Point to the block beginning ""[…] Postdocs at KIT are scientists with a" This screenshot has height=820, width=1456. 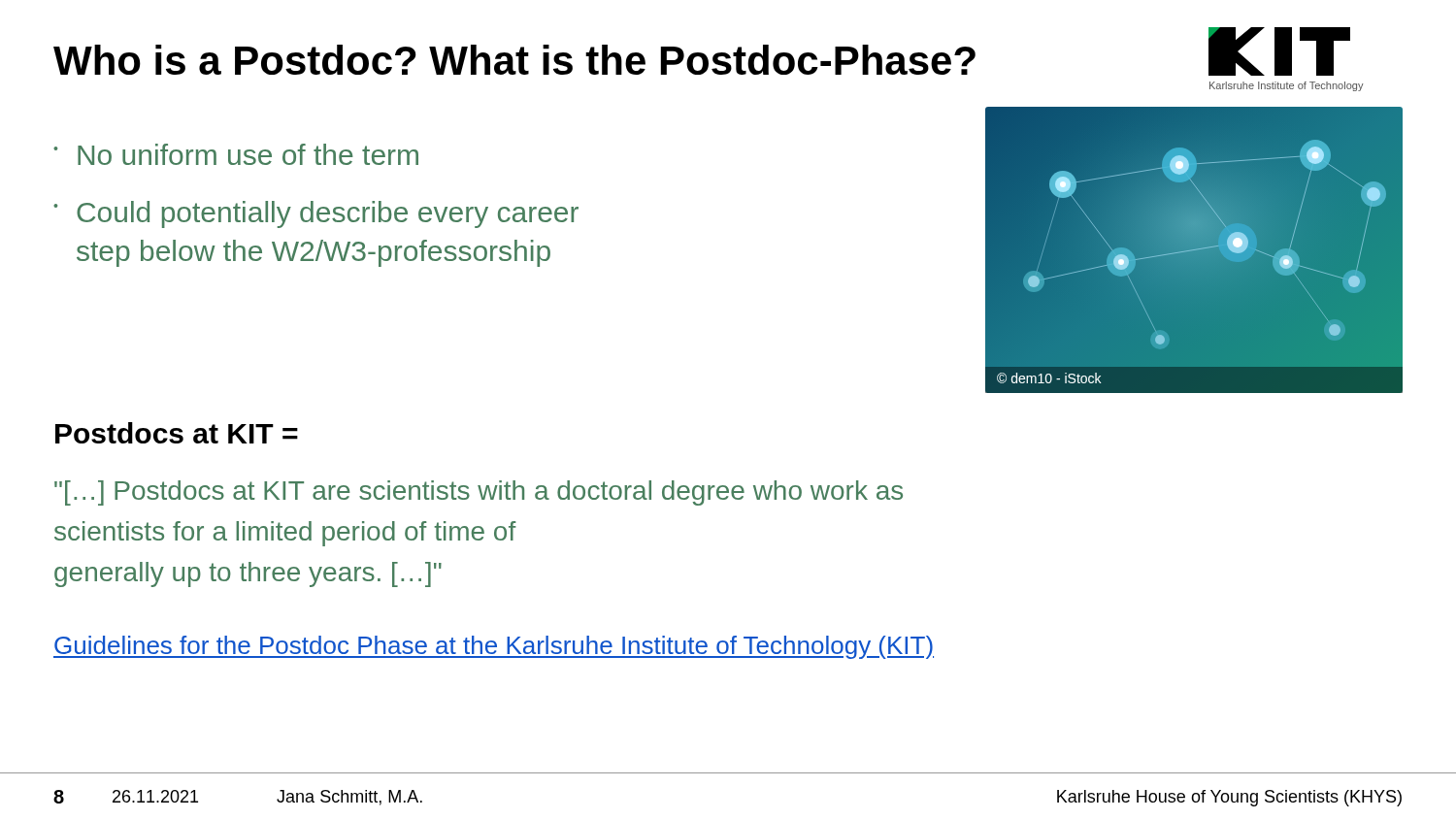pyautogui.click(x=479, y=531)
